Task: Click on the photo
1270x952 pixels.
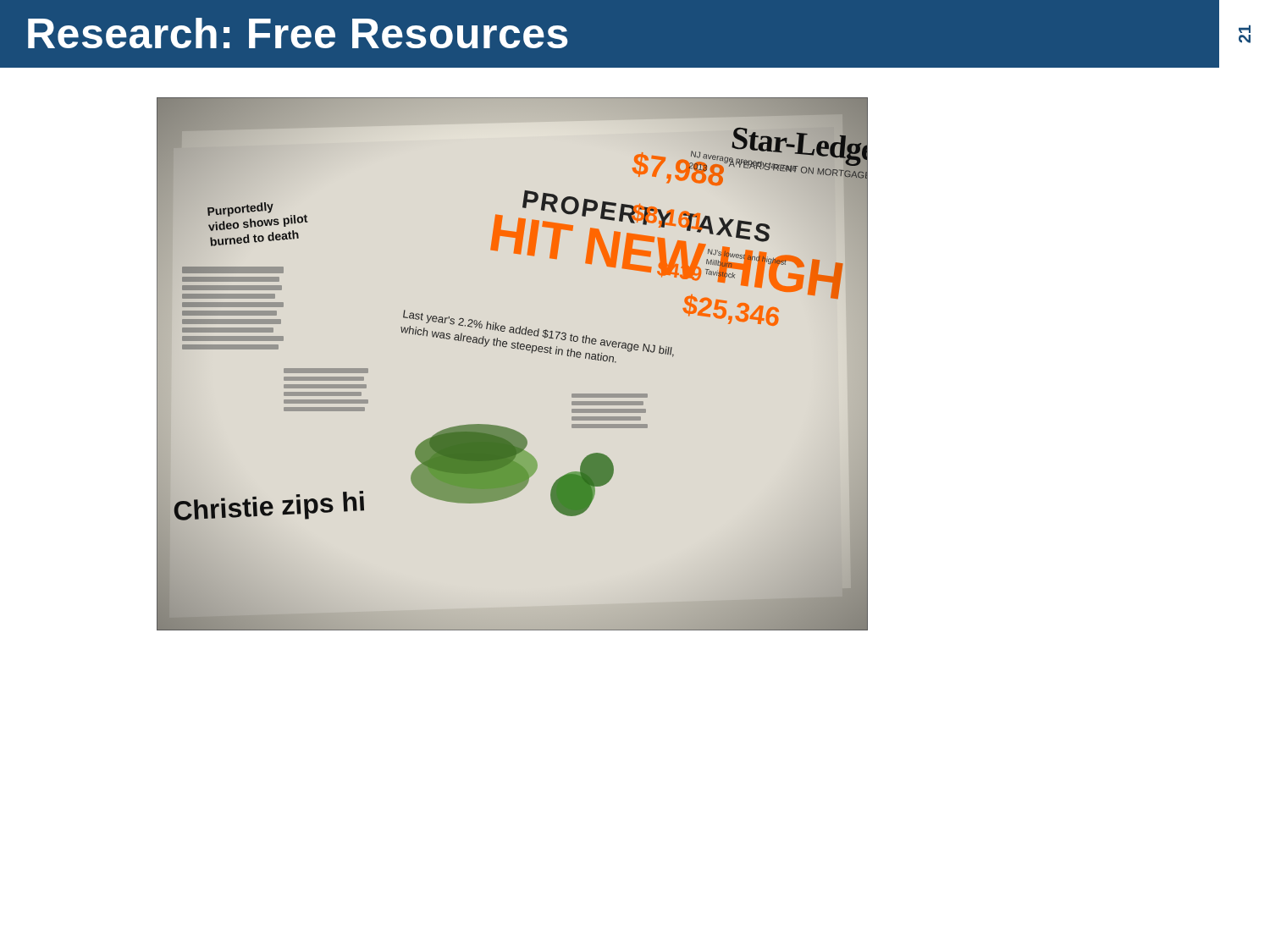Action: pyautogui.click(x=512, y=364)
